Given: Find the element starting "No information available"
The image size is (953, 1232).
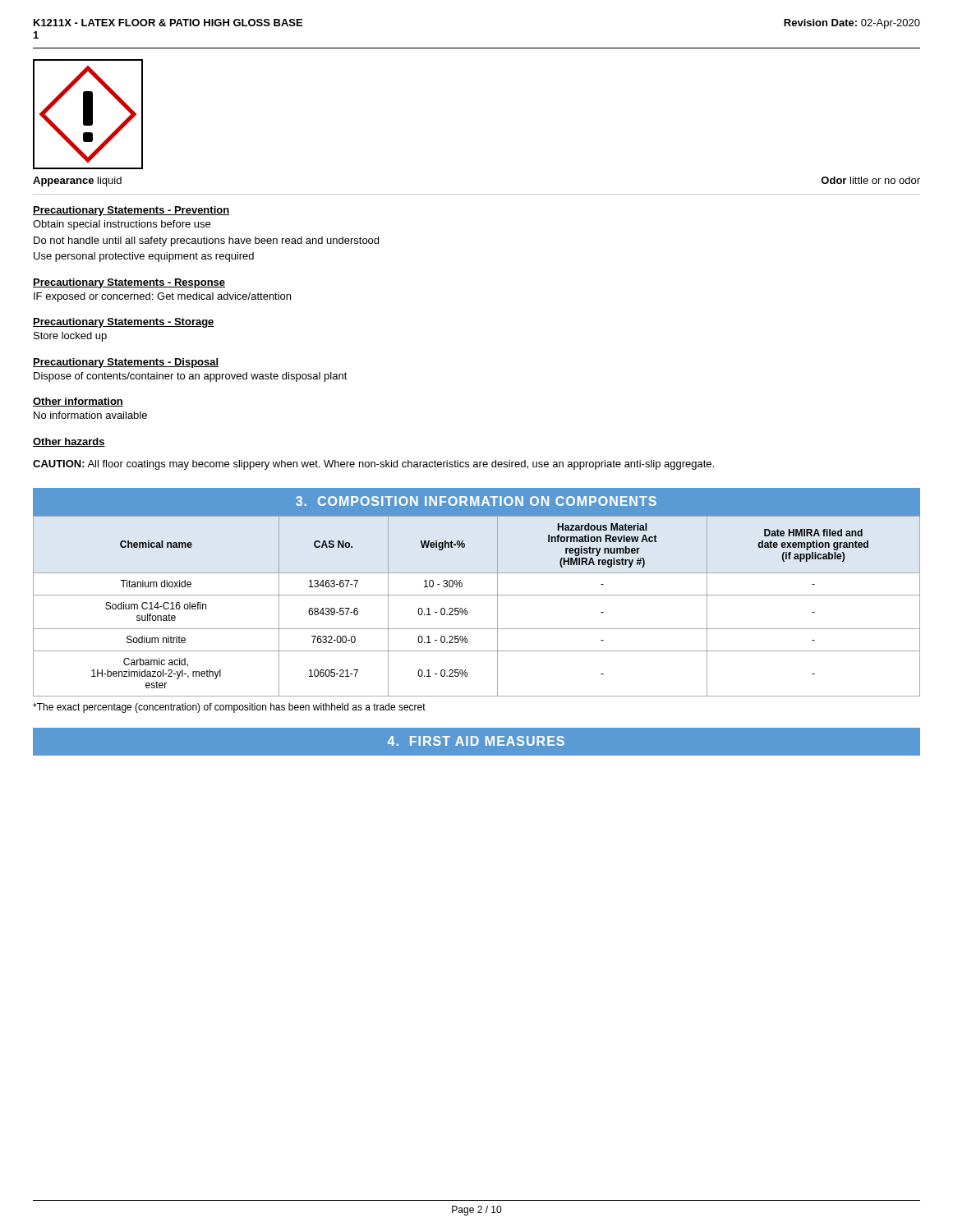Looking at the screenshot, I should 90,415.
